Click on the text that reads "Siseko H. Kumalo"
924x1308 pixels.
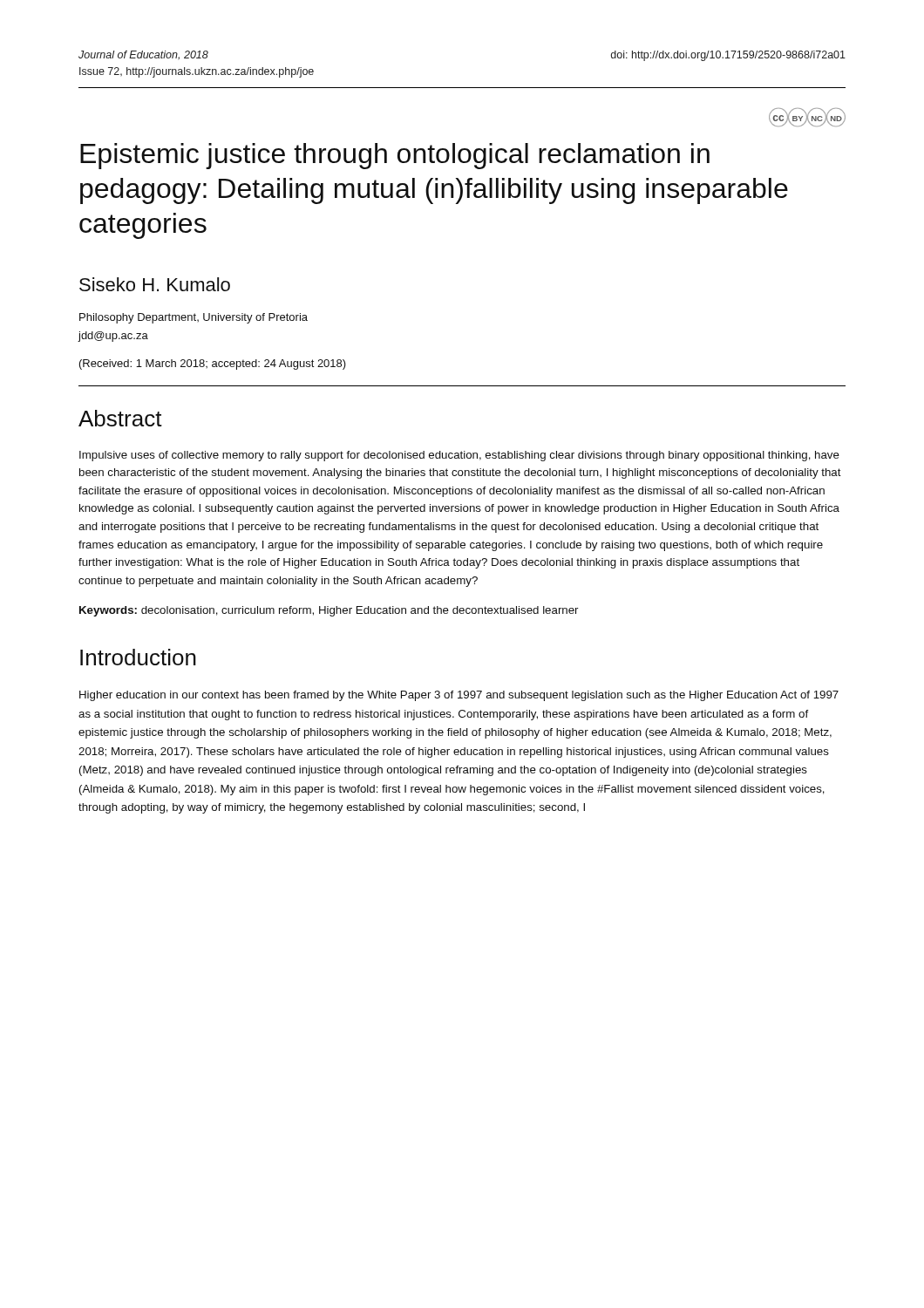[155, 284]
